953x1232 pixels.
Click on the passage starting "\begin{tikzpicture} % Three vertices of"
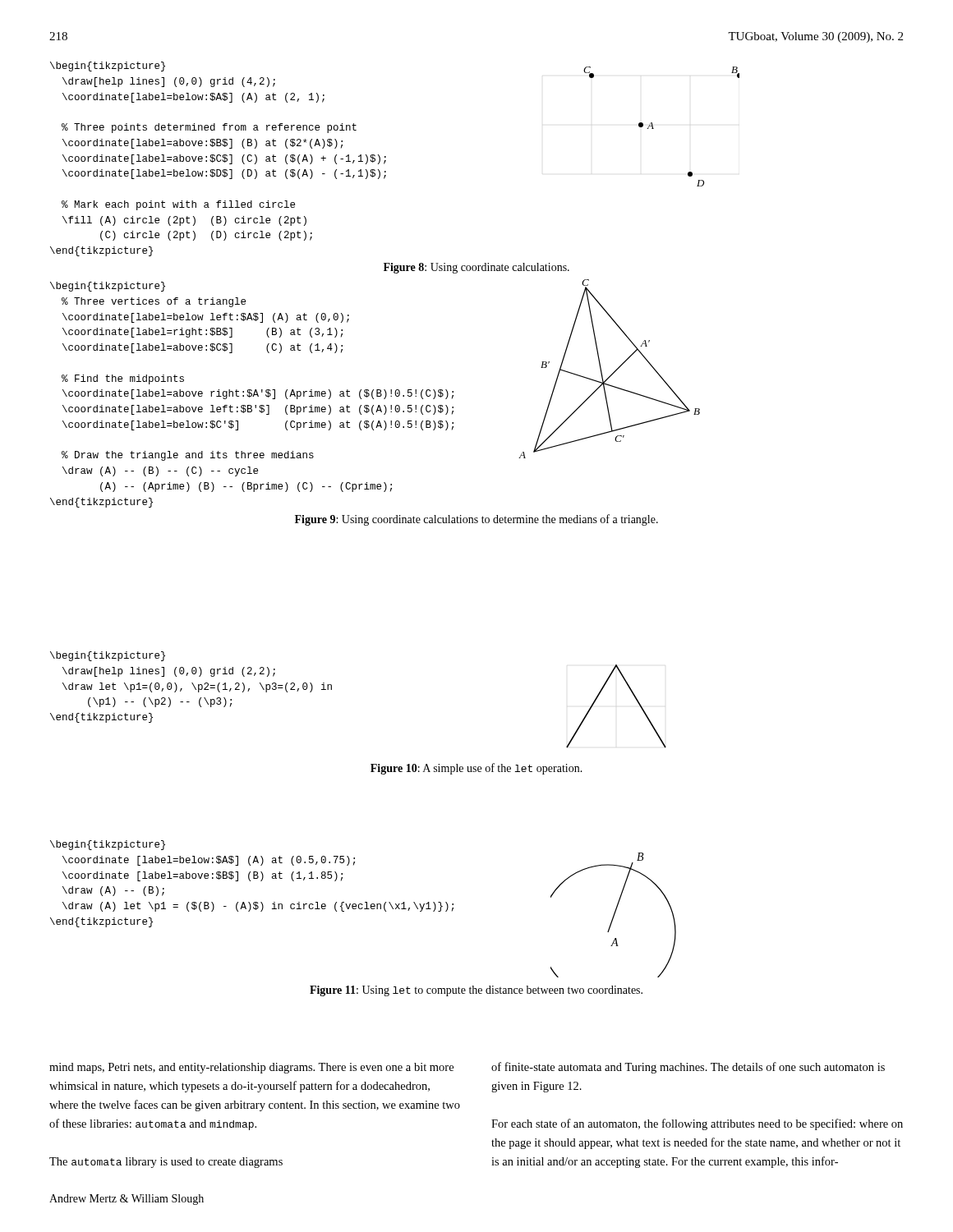click(267, 395)
